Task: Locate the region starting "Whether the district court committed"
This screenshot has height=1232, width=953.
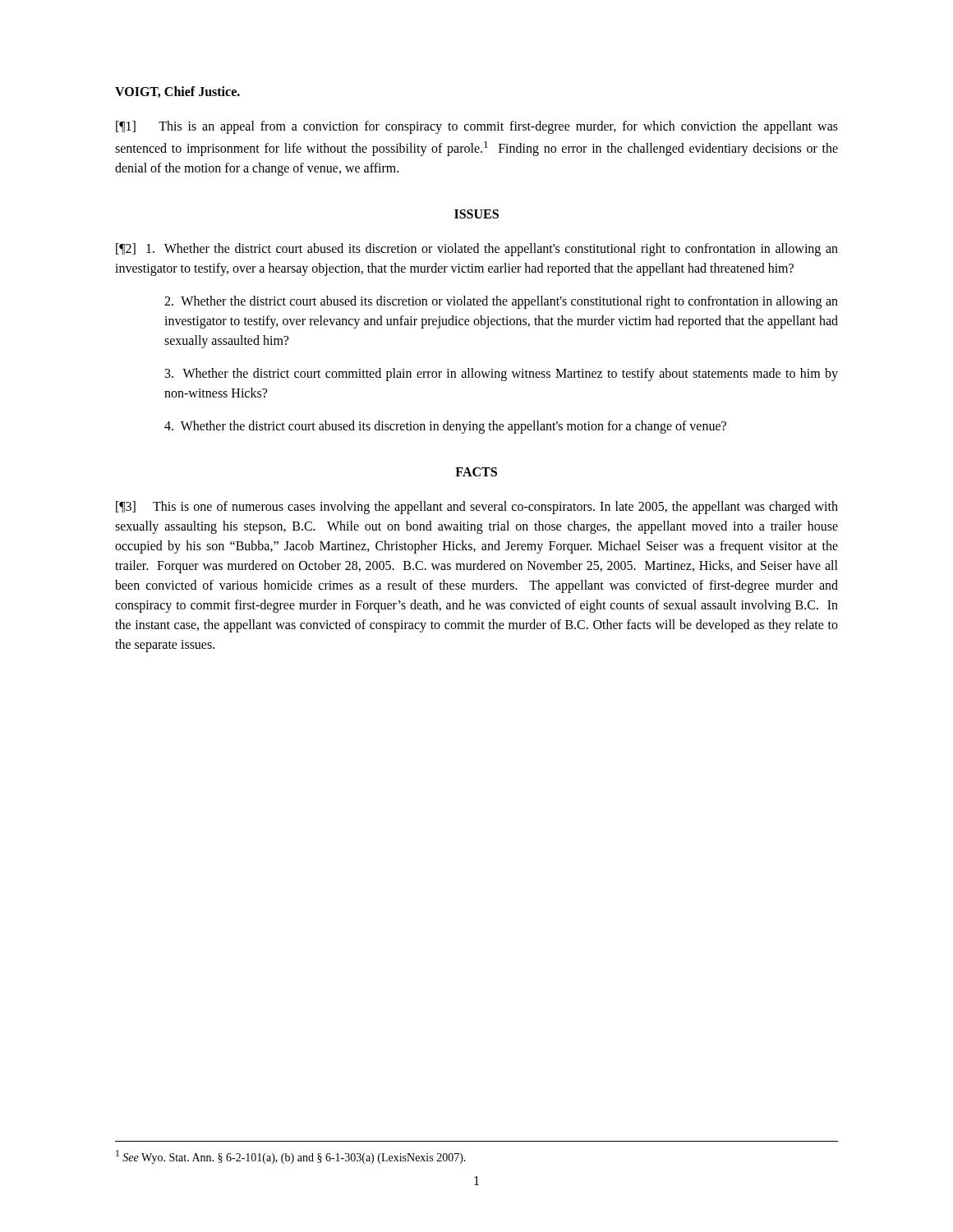Action: click(x=501, y=383)
